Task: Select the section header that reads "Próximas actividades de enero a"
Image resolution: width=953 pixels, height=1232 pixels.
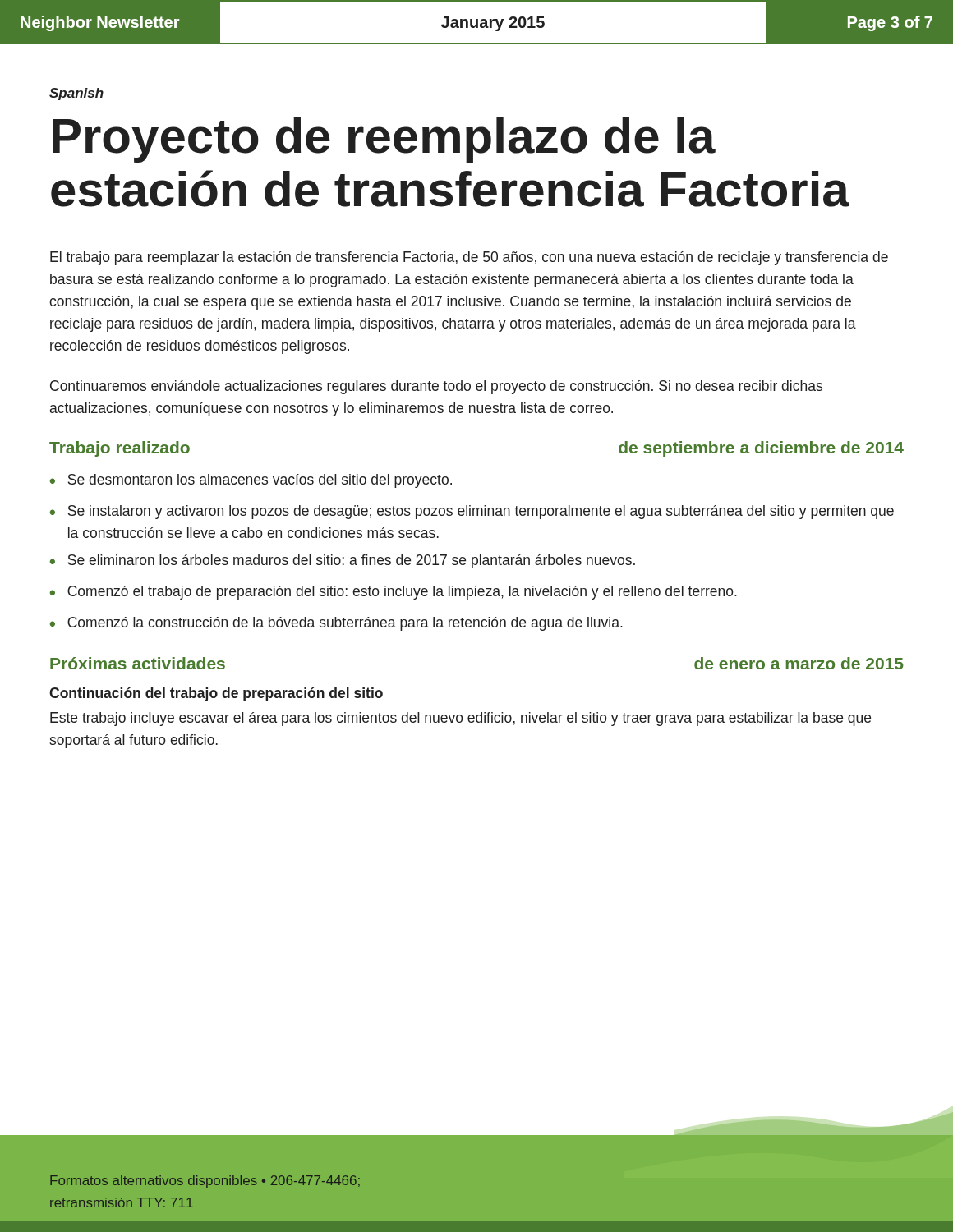Action: coord(137,664)
